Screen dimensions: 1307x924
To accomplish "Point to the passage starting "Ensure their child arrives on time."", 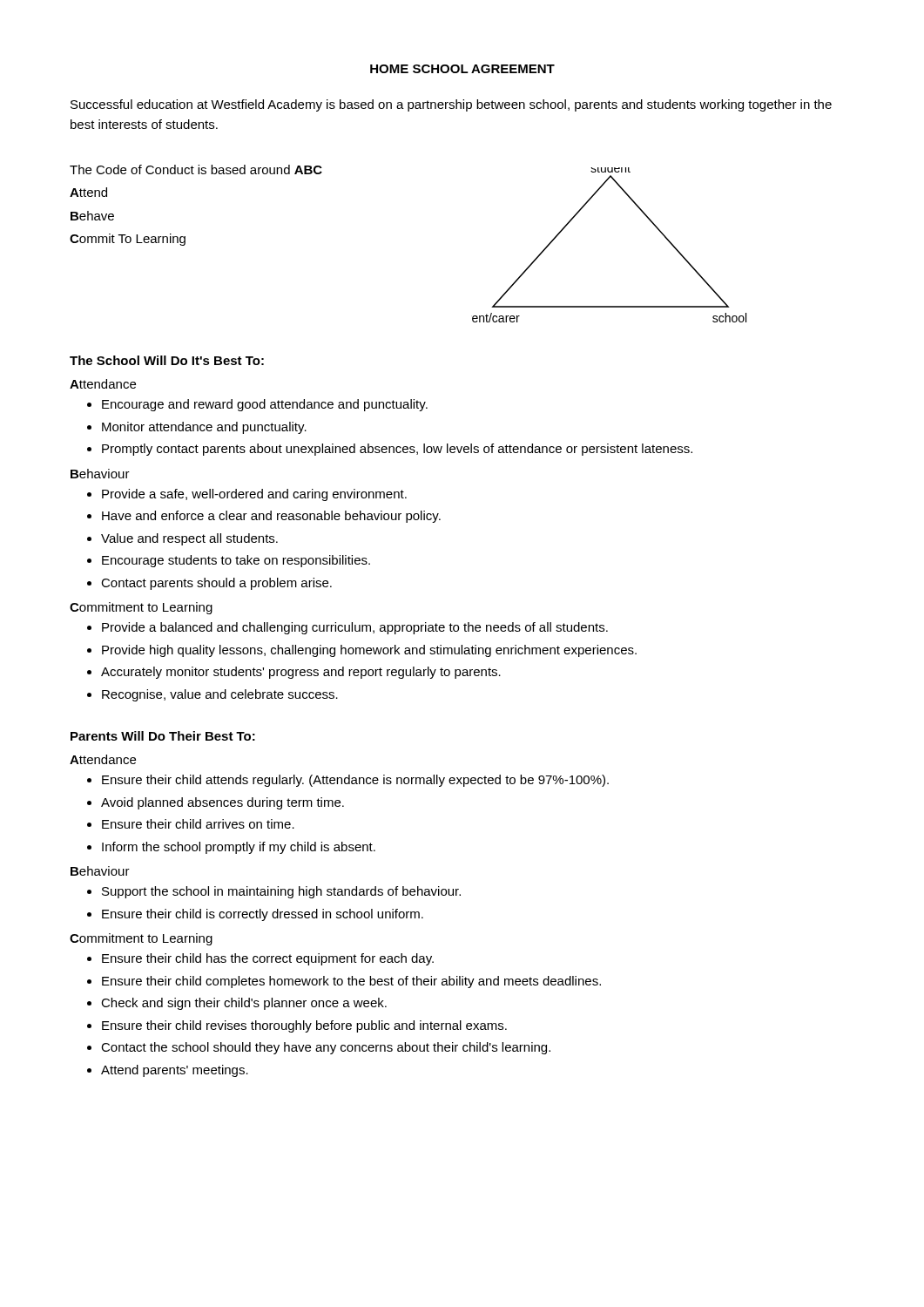I will point(198,824).
